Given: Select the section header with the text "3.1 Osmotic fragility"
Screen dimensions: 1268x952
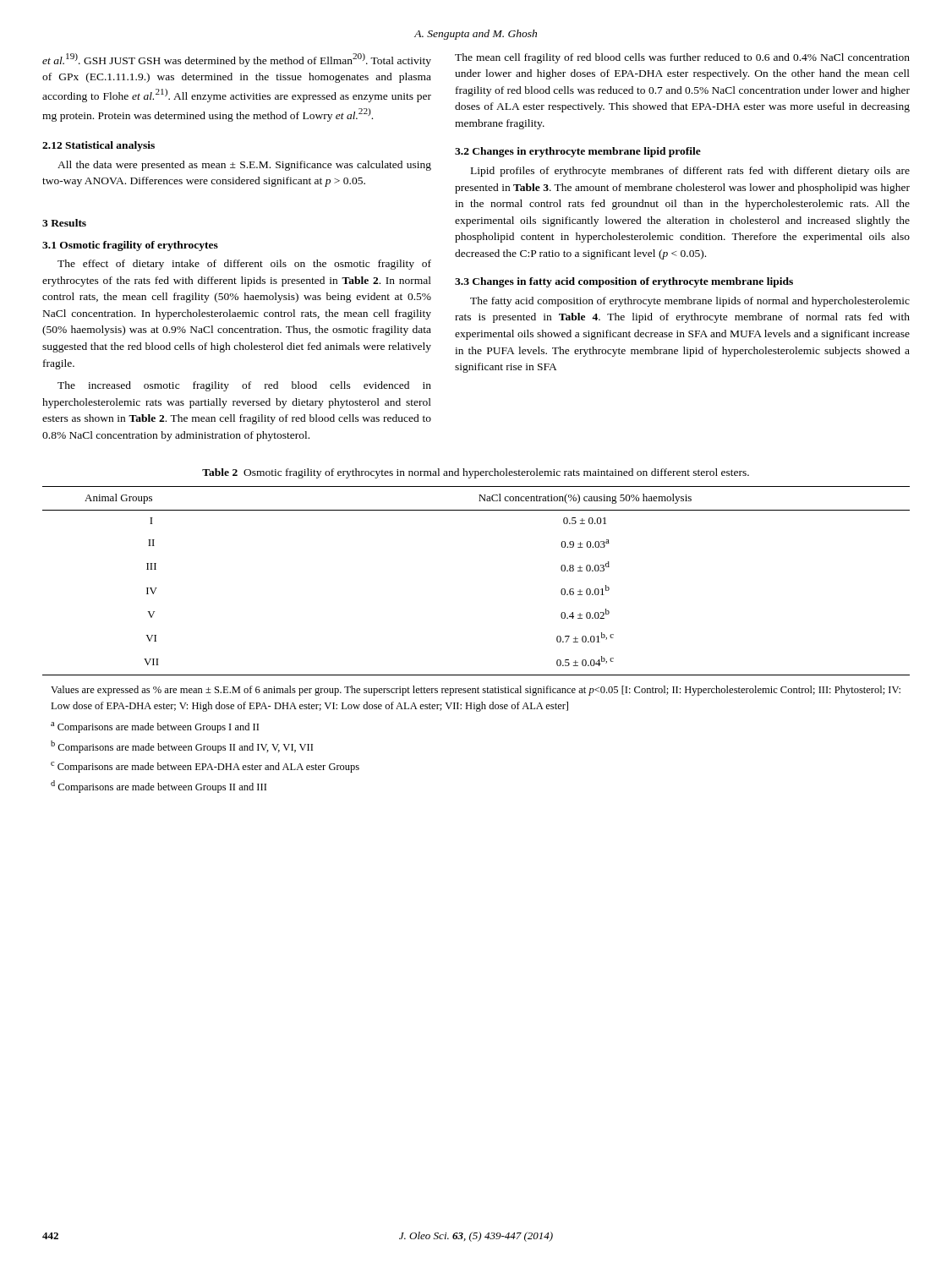Looking at the screenshot, I should point(130,244).
